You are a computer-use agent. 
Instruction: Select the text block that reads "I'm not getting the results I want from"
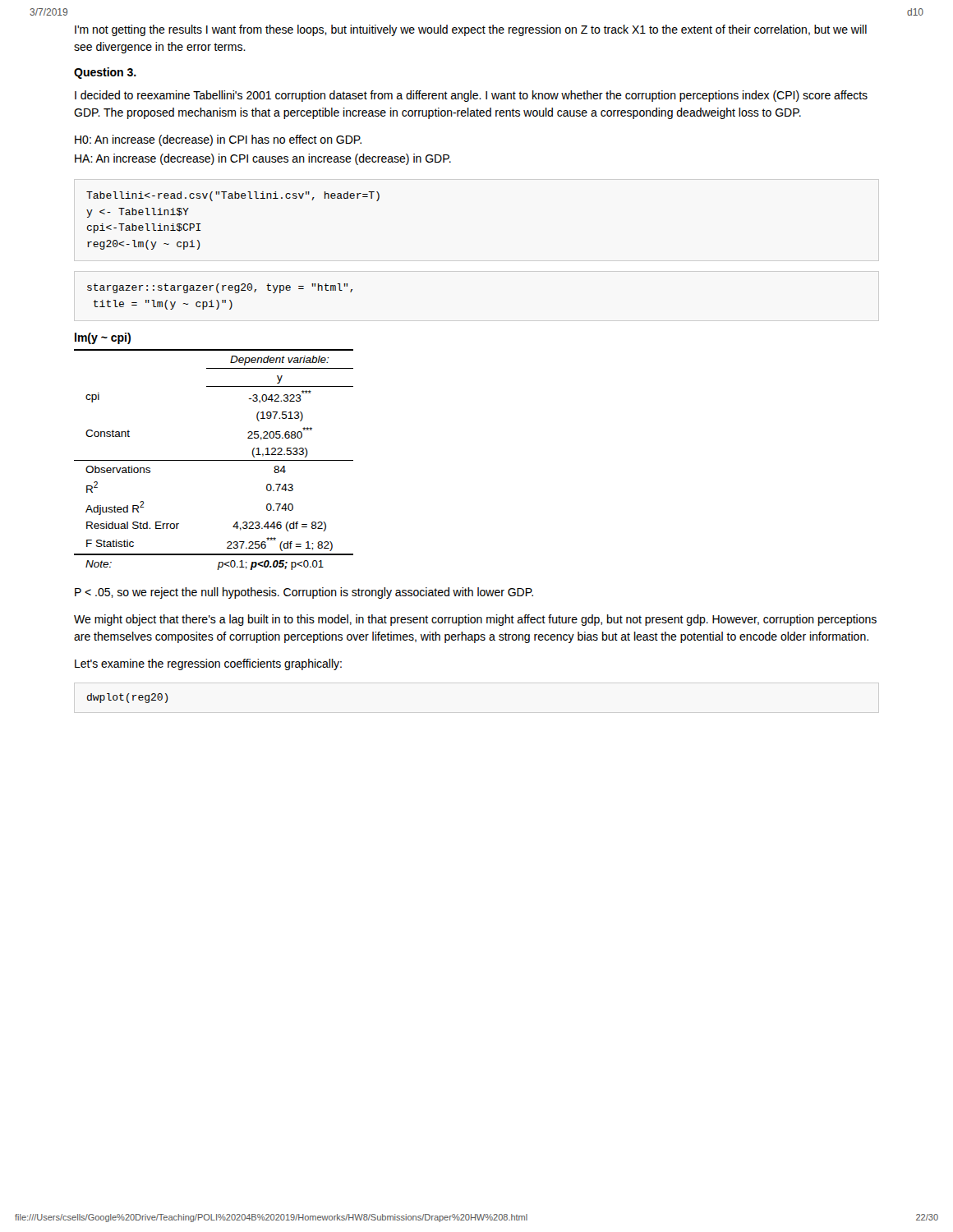click(470, 38)
